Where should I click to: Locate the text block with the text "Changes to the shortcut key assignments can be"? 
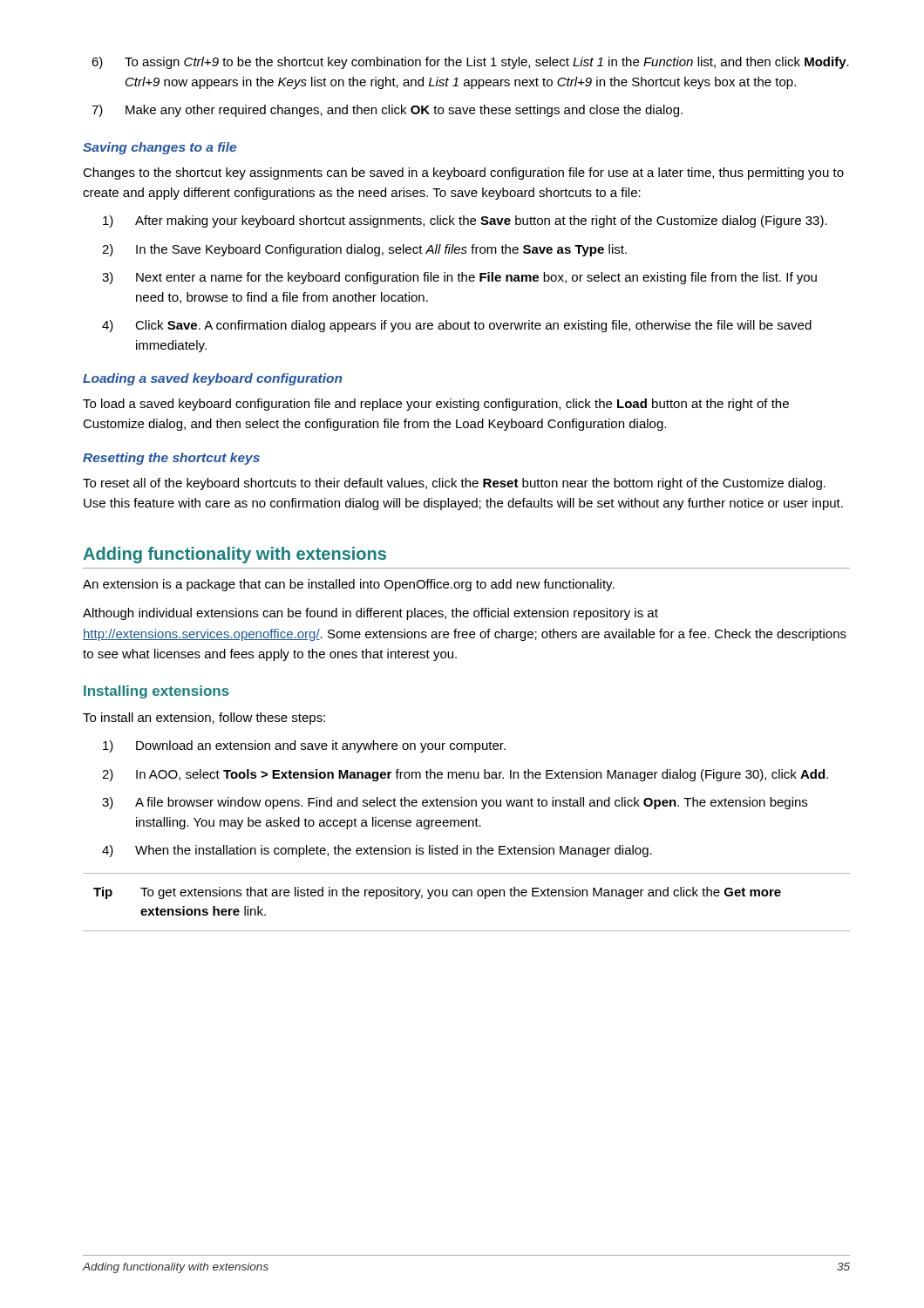click(466, 182)
